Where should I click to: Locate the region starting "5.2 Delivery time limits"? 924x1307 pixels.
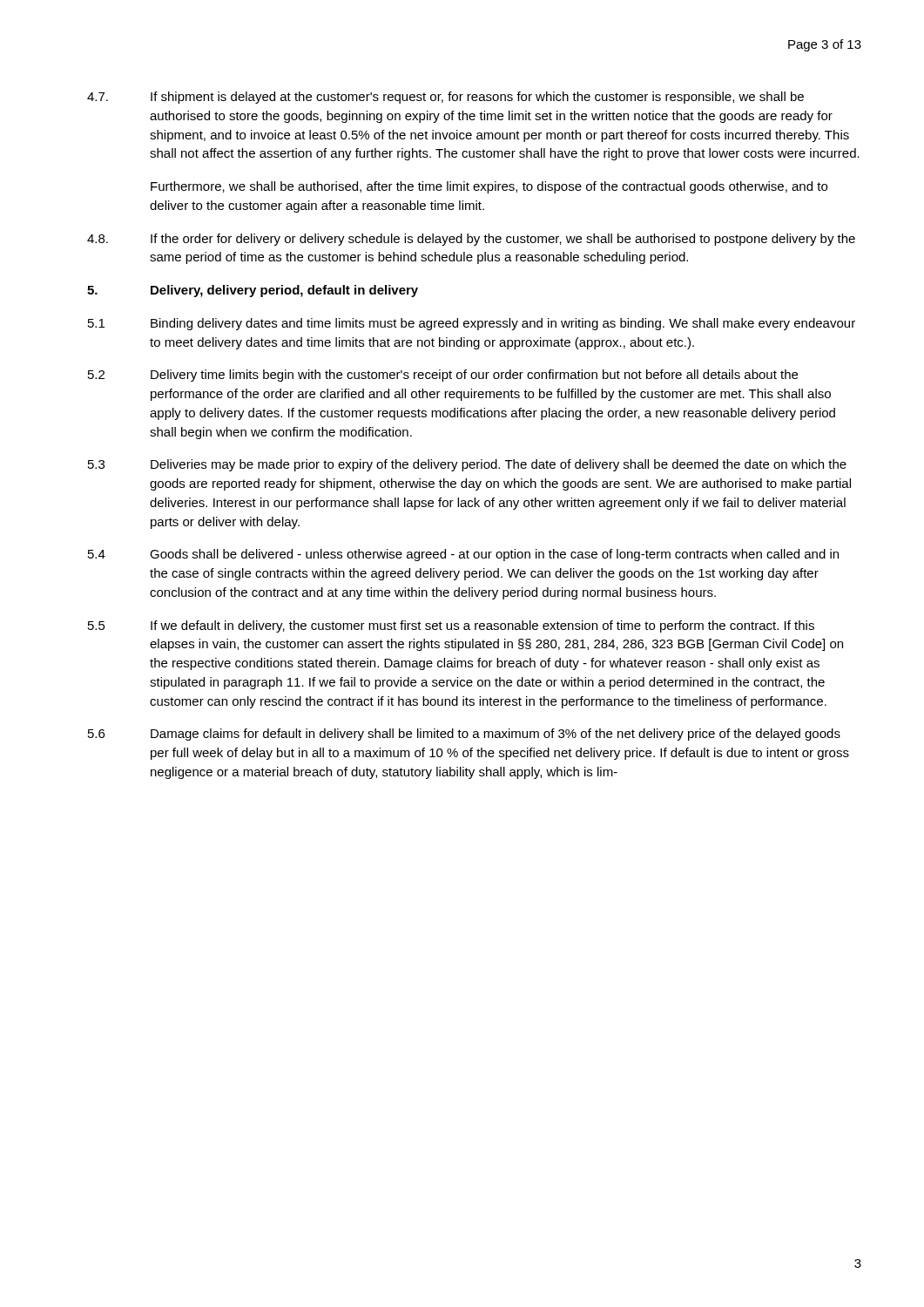[x=474, y=403]
